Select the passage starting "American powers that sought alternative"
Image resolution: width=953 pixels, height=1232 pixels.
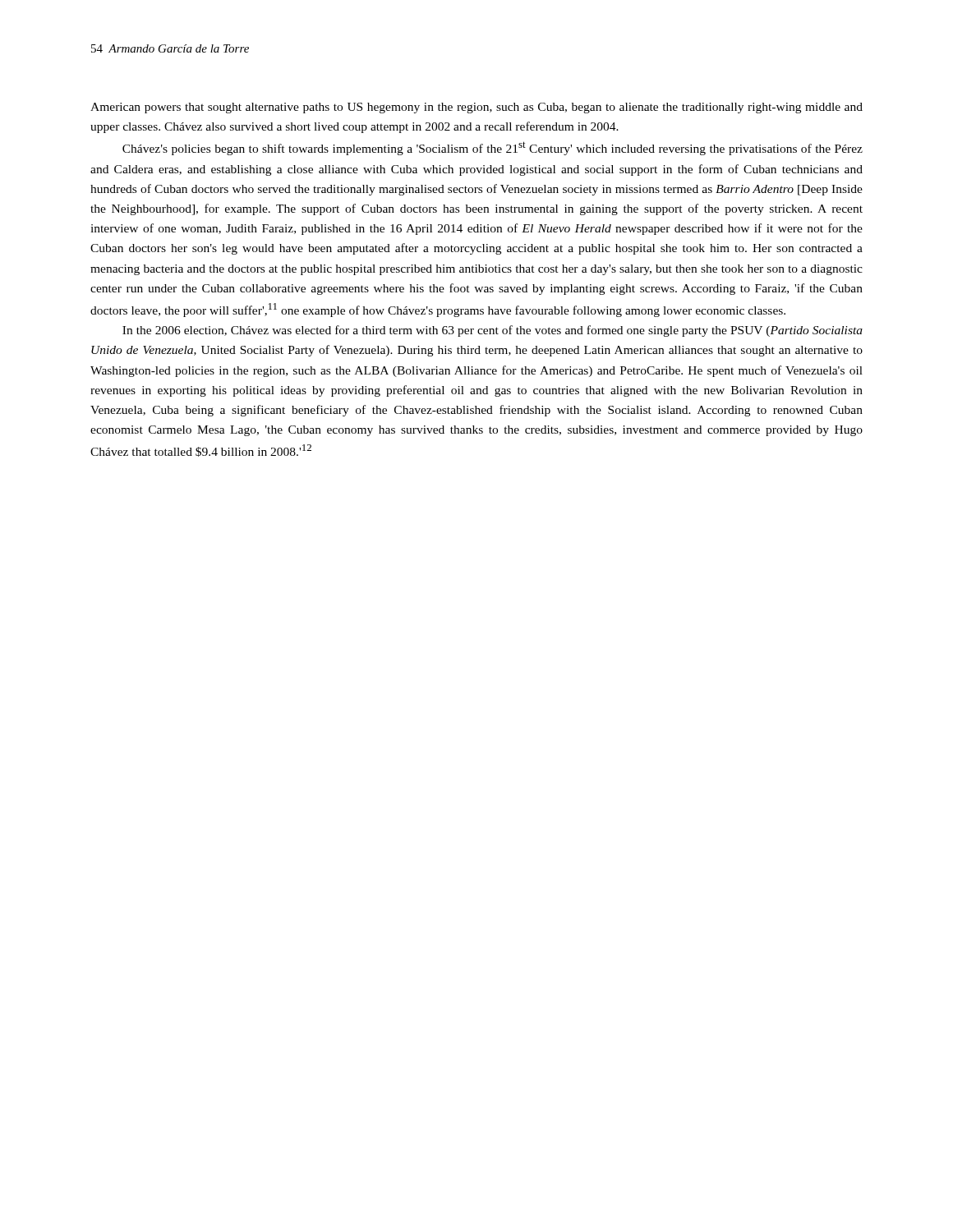pyautogui.click(x=476, y=279)
